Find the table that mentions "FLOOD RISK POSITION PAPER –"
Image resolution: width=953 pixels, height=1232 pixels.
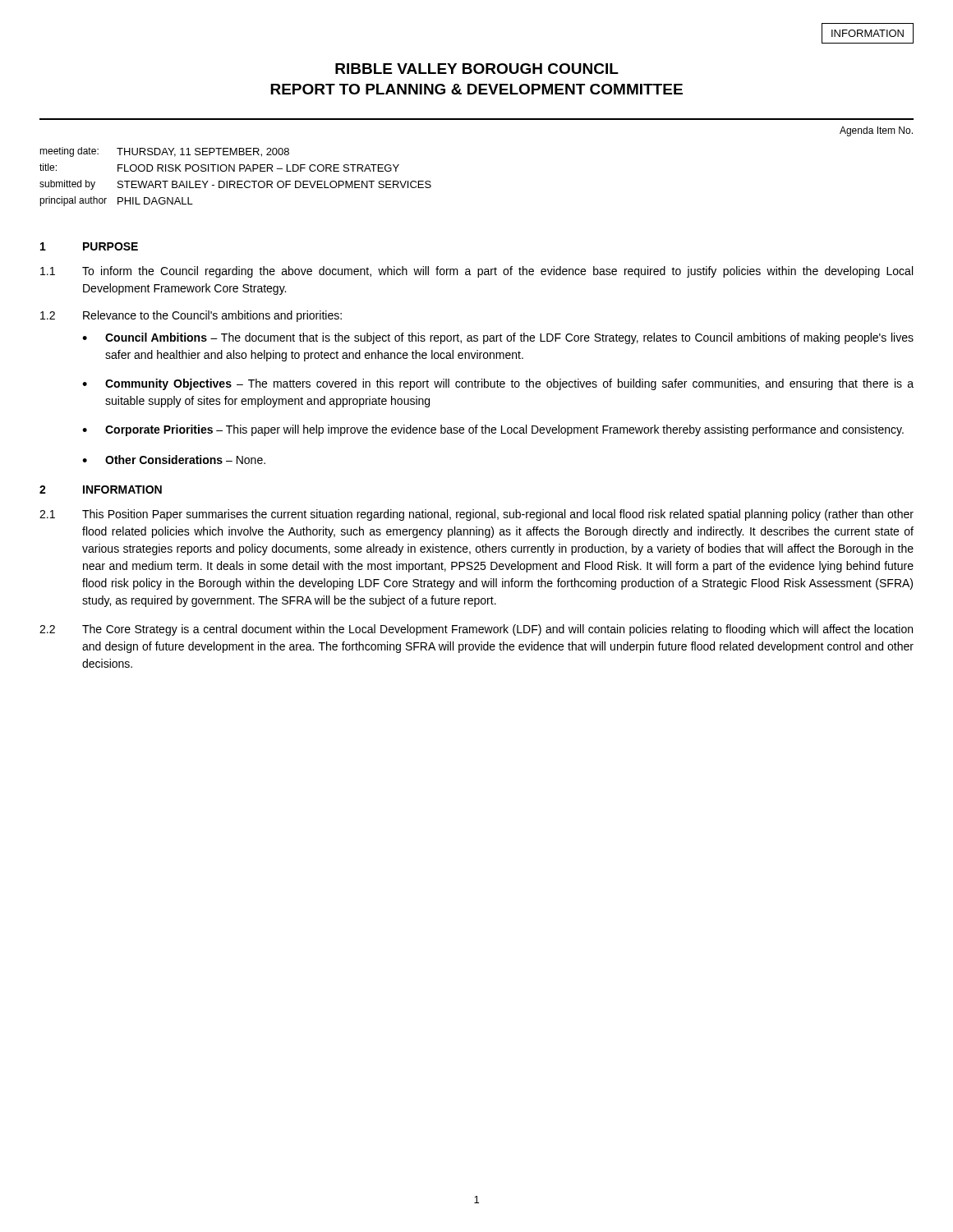point(235,177)
